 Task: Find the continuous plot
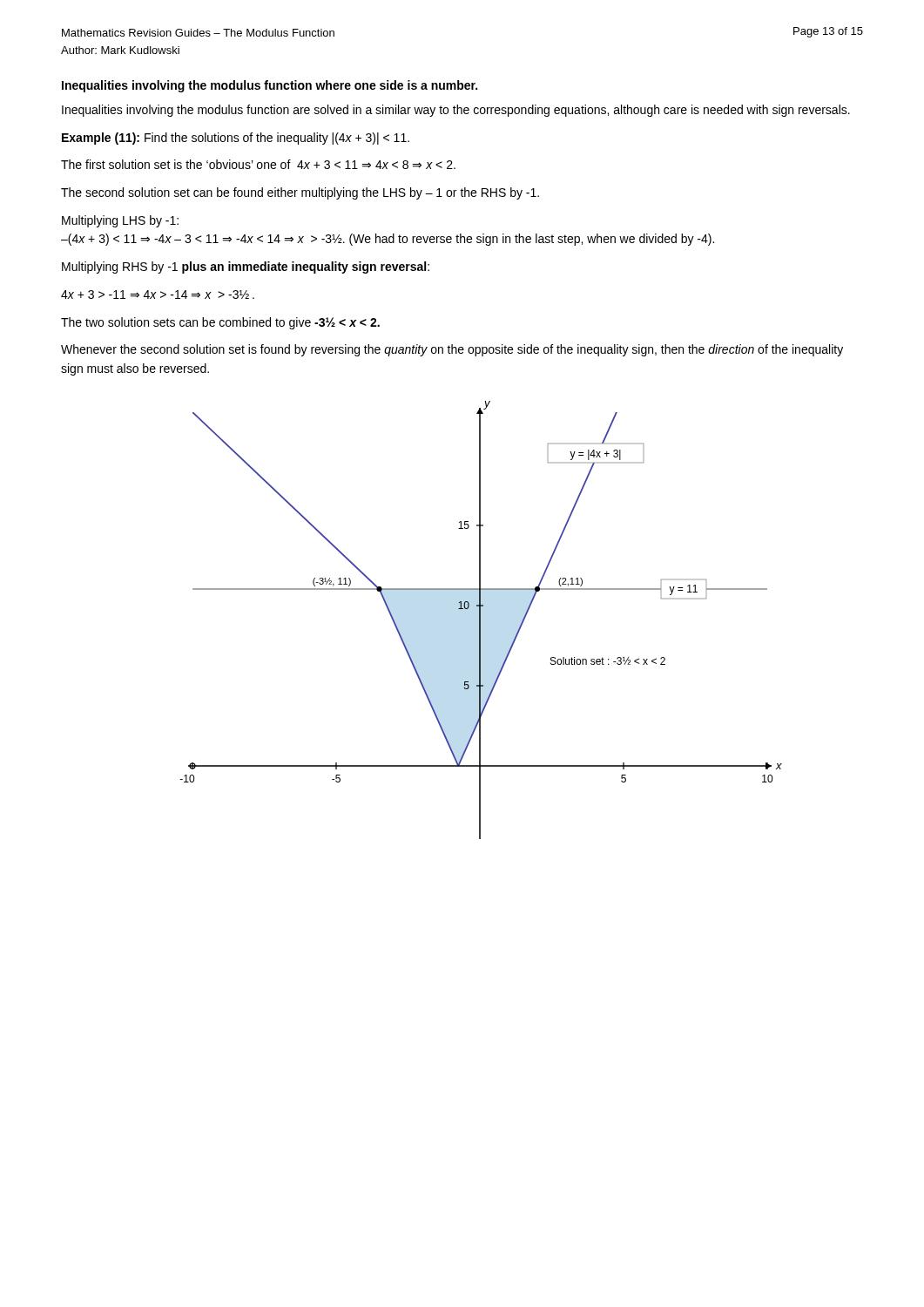(x=462, y=656)
